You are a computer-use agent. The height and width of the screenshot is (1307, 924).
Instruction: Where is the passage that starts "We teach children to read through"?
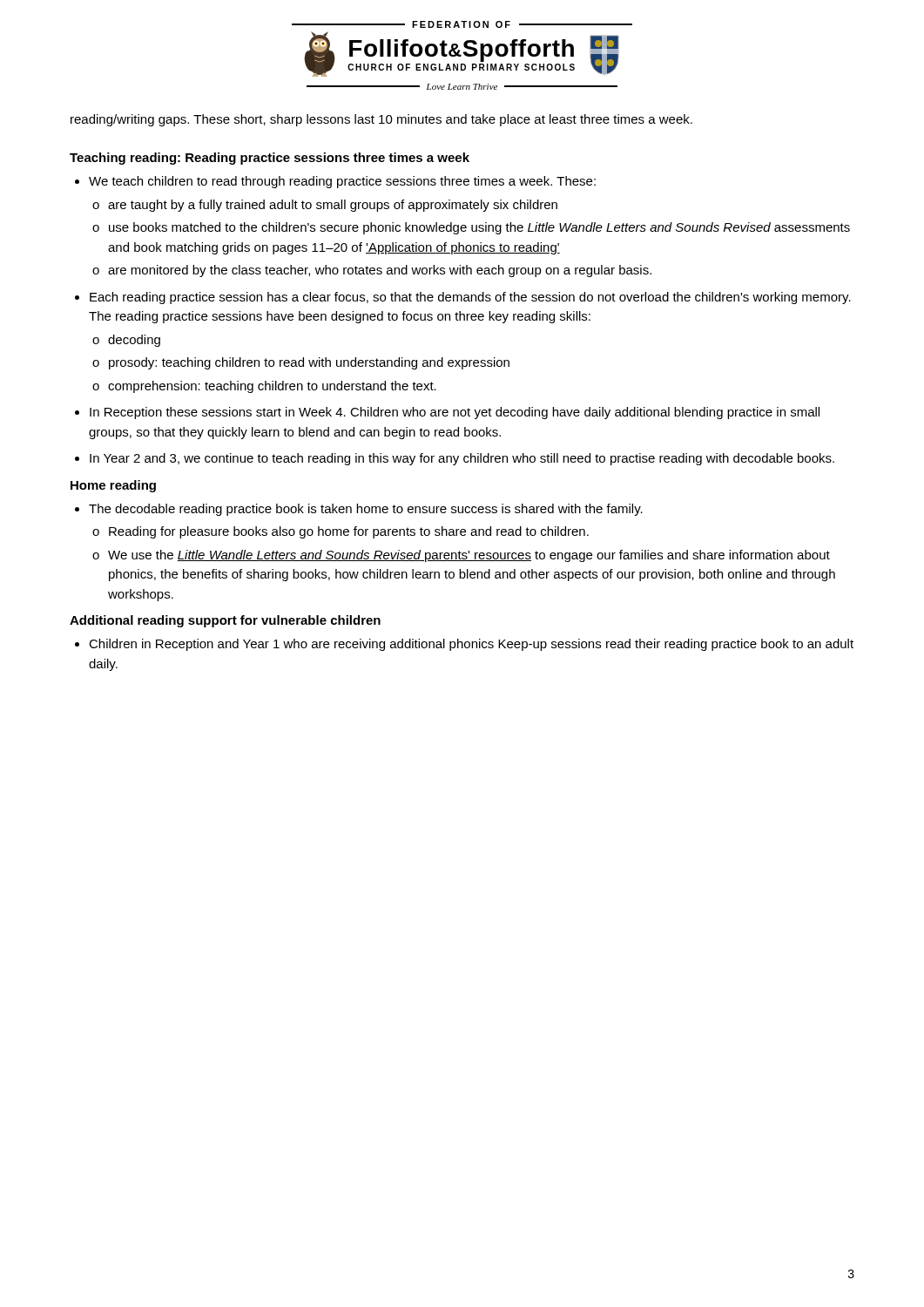point(472,227)
